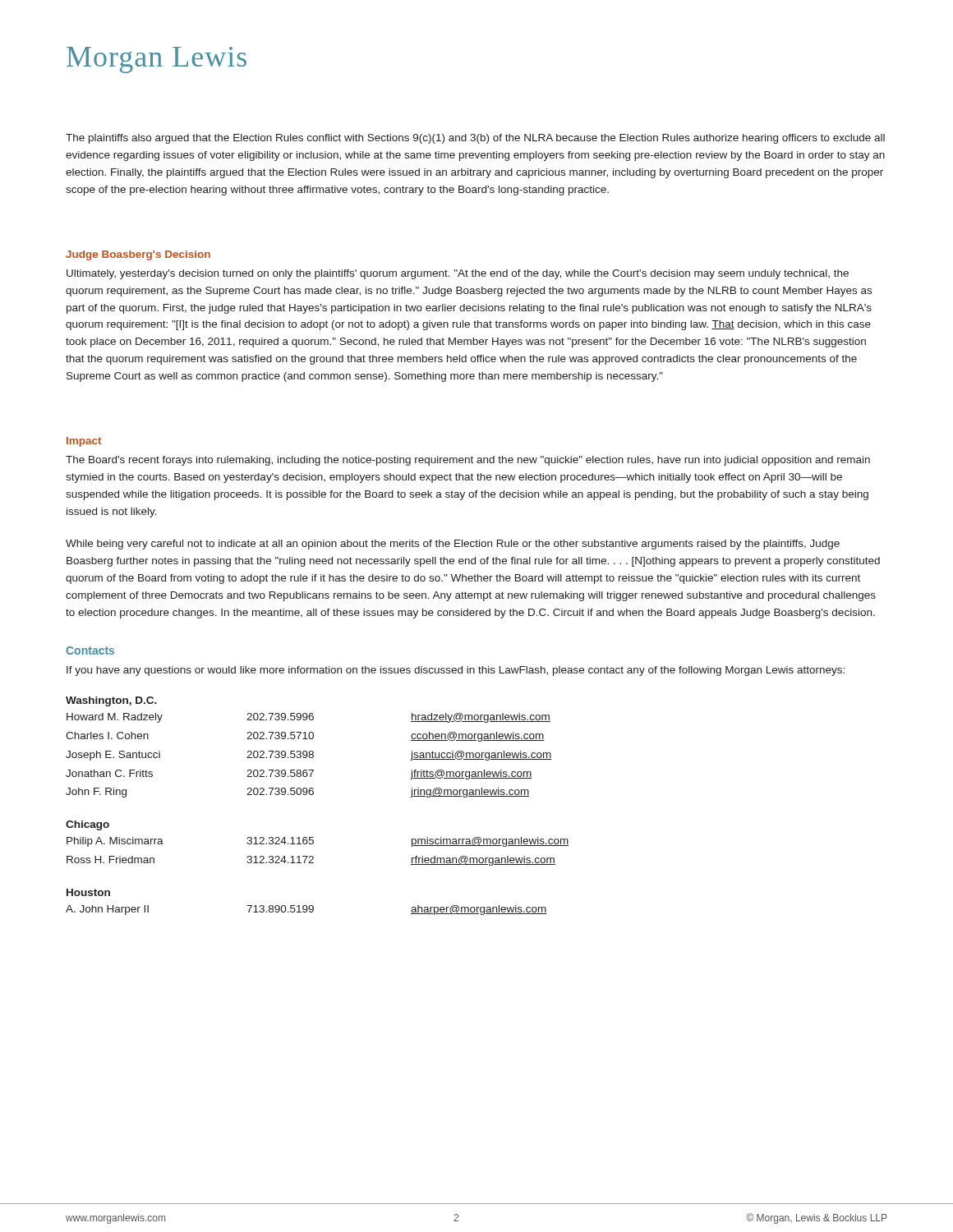Click on the list item containing "Joseph E. Santucci 202.739.5398 jsantucci@morganlewis.com"
The height and width of the screenshot is (1232, 953).
[309, 755]
